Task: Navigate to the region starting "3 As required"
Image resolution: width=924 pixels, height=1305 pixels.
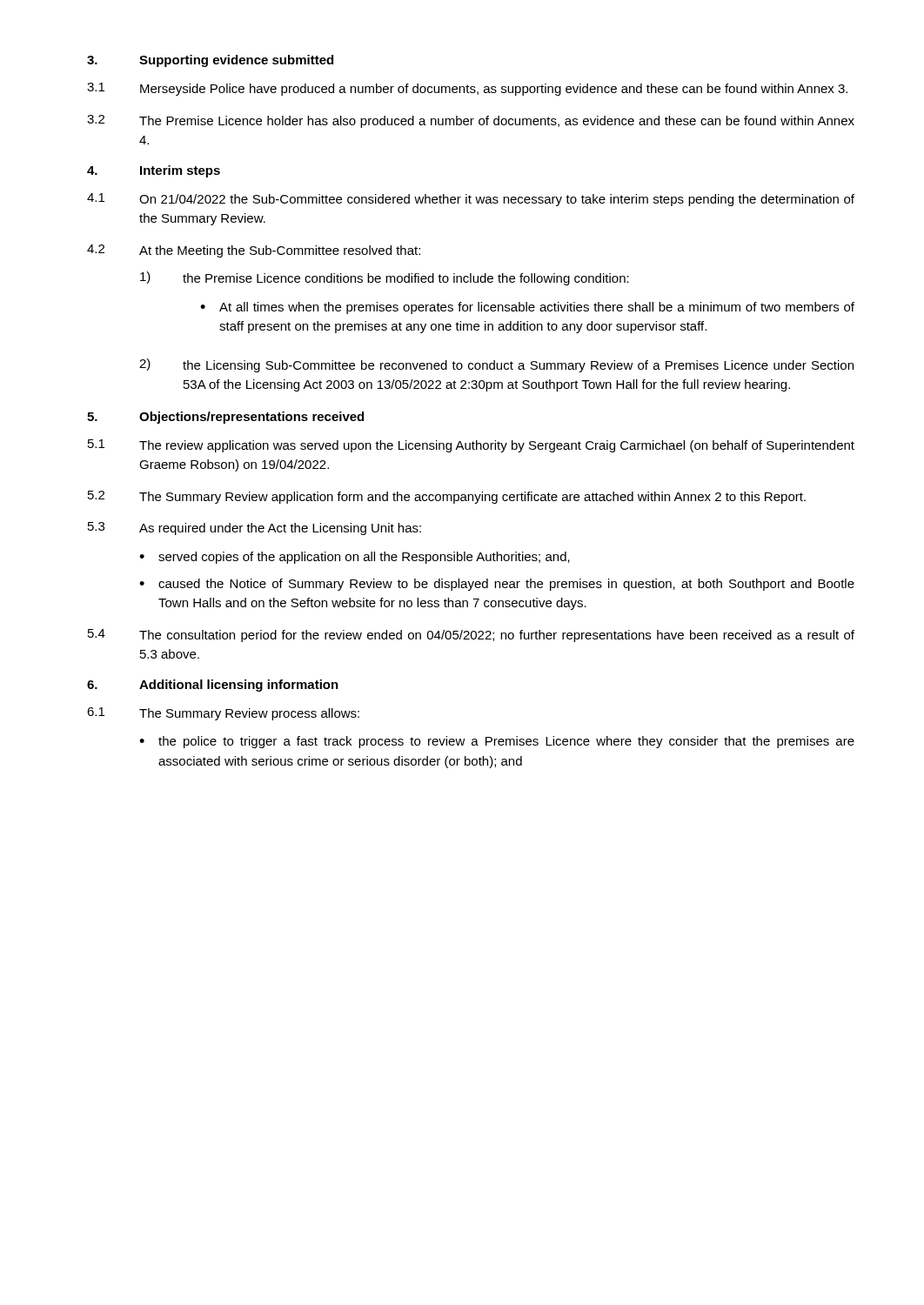Action: tap(254, 529)
